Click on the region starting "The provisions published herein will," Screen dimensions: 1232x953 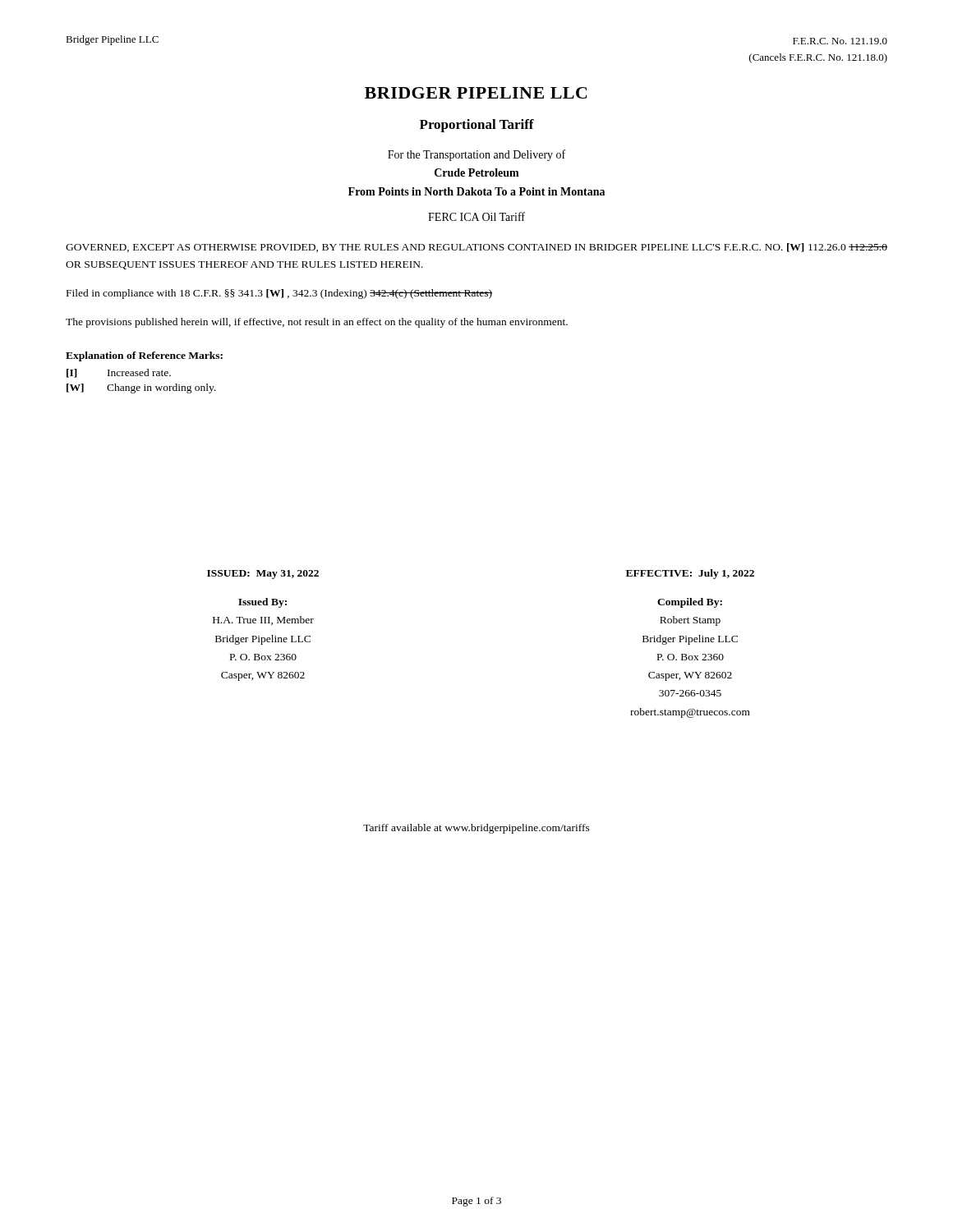coord(317,322)
